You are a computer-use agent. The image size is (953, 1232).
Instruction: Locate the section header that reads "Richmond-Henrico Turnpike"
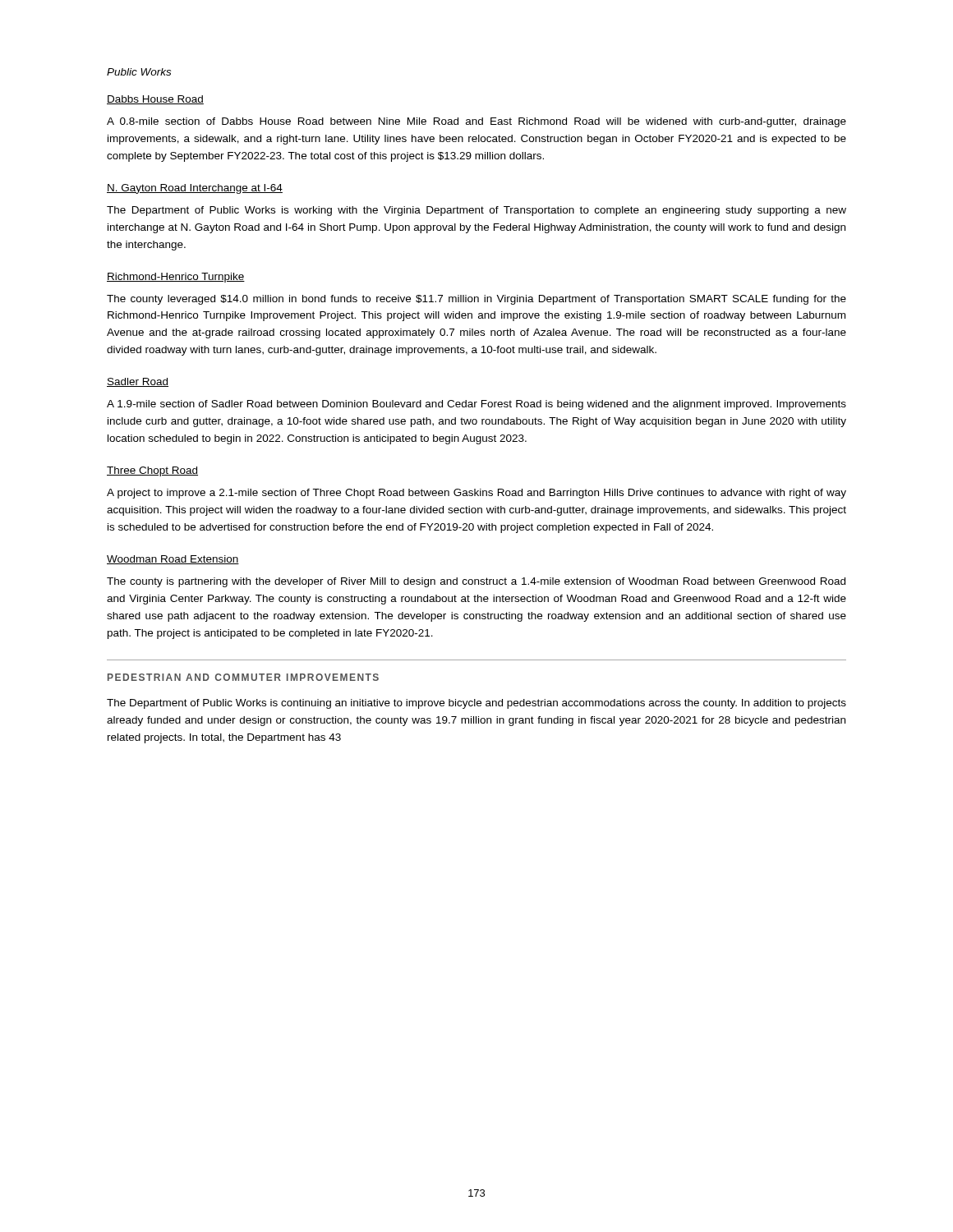click(x=176, y=276)
